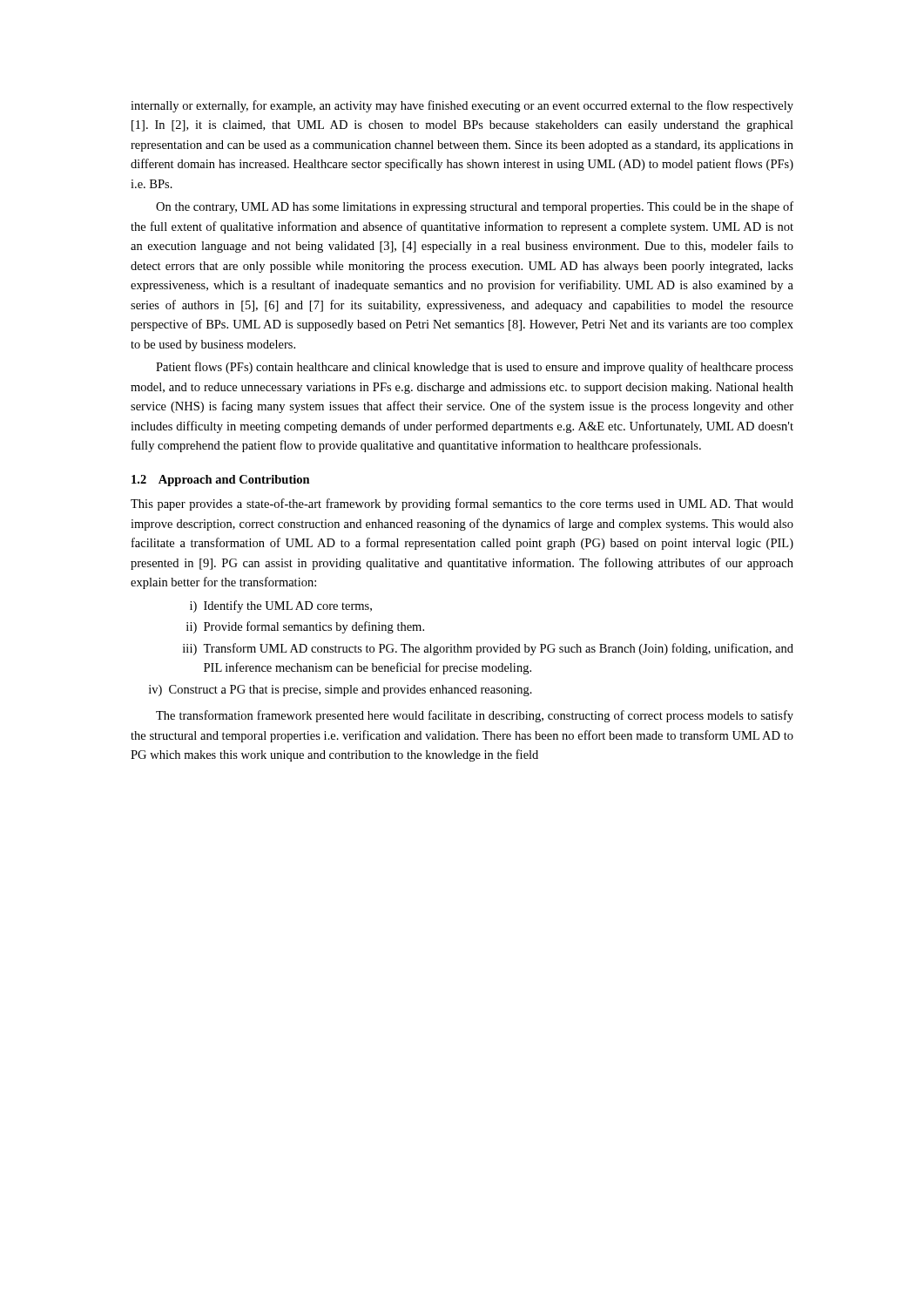Point to the block starting "iii) Transform UML"
The image size is (924, 1307).
(479, 658)
